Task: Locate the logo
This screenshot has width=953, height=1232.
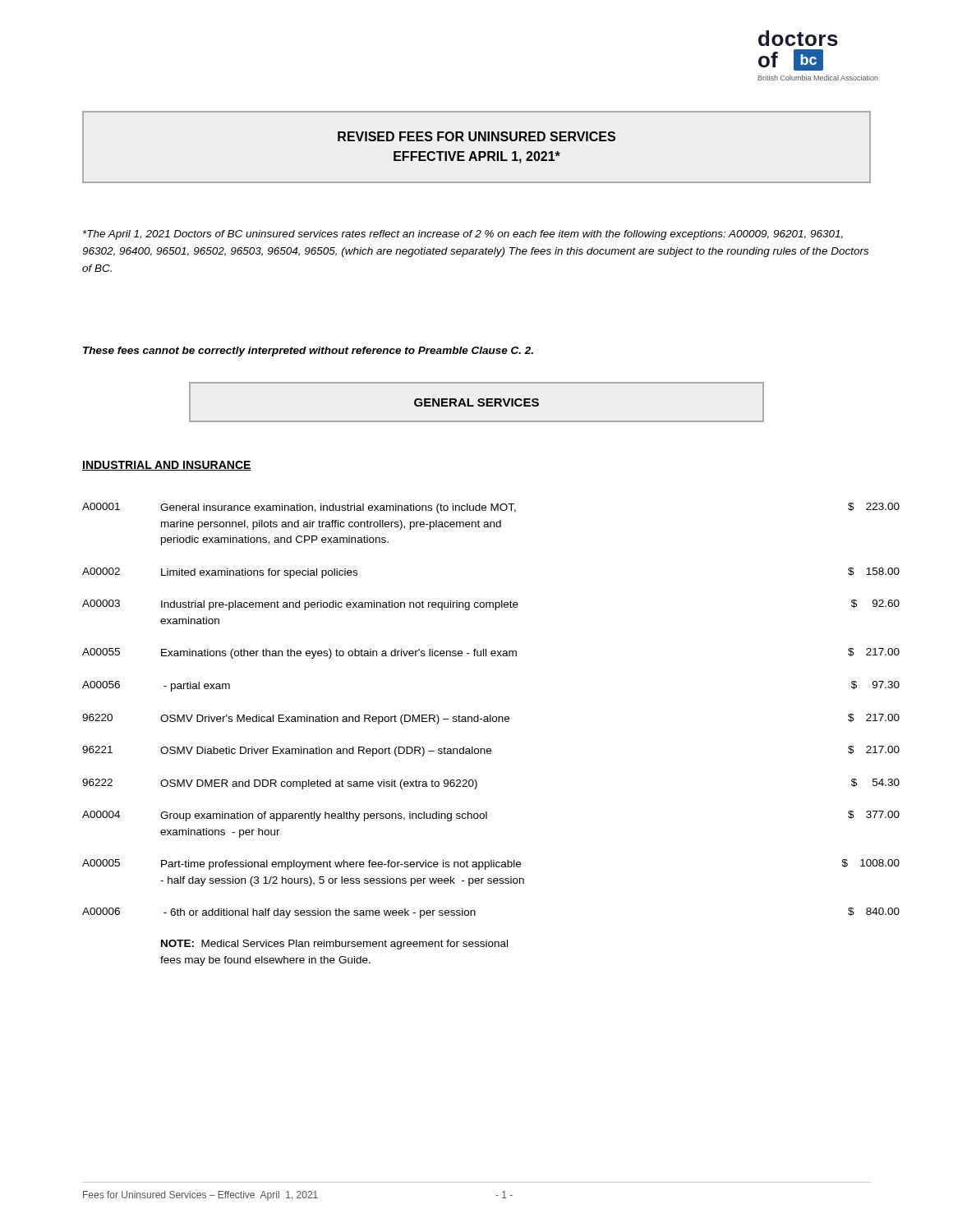Action: (831, 53)
